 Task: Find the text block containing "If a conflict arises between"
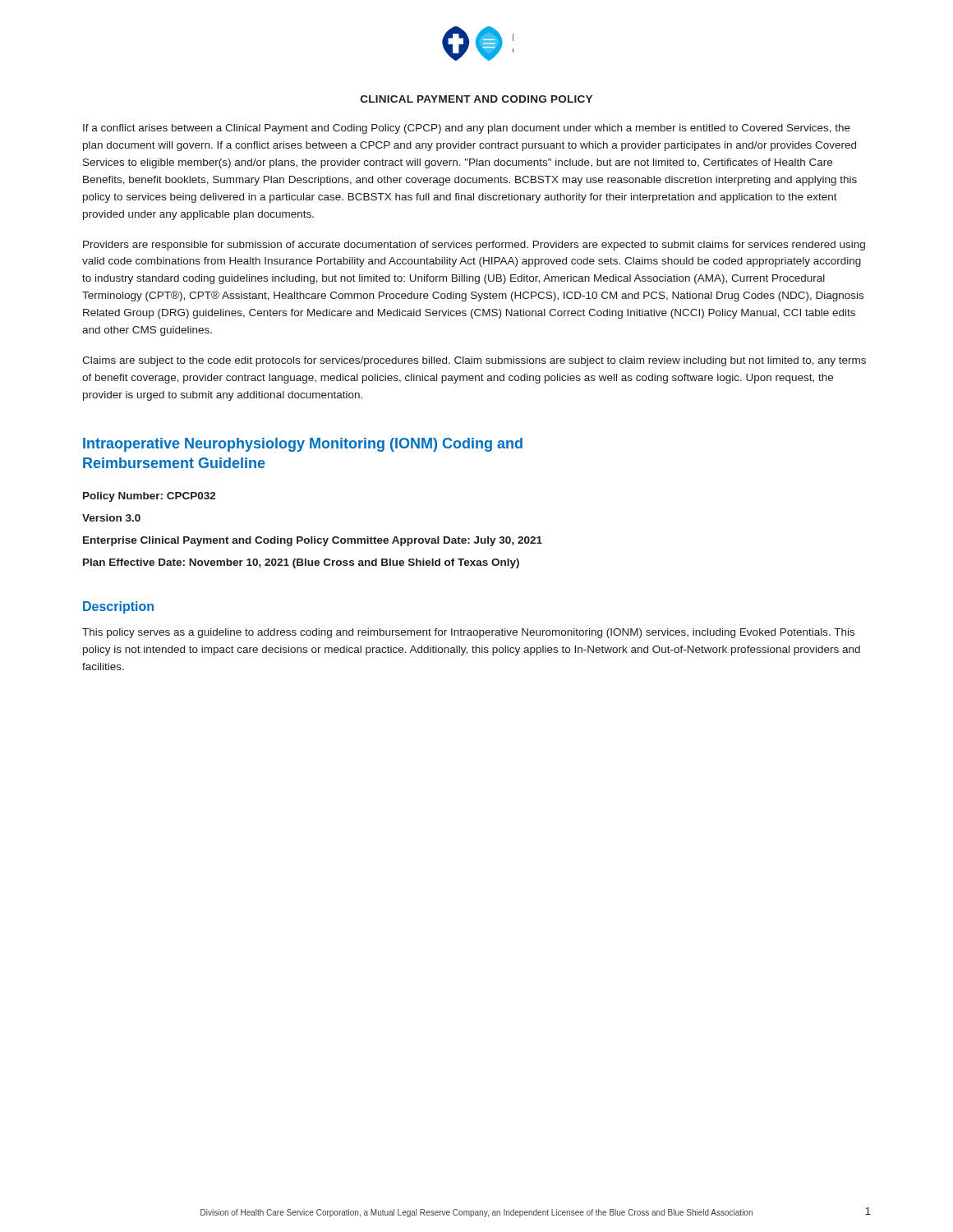pyautogui.click(x=470, y=171)
